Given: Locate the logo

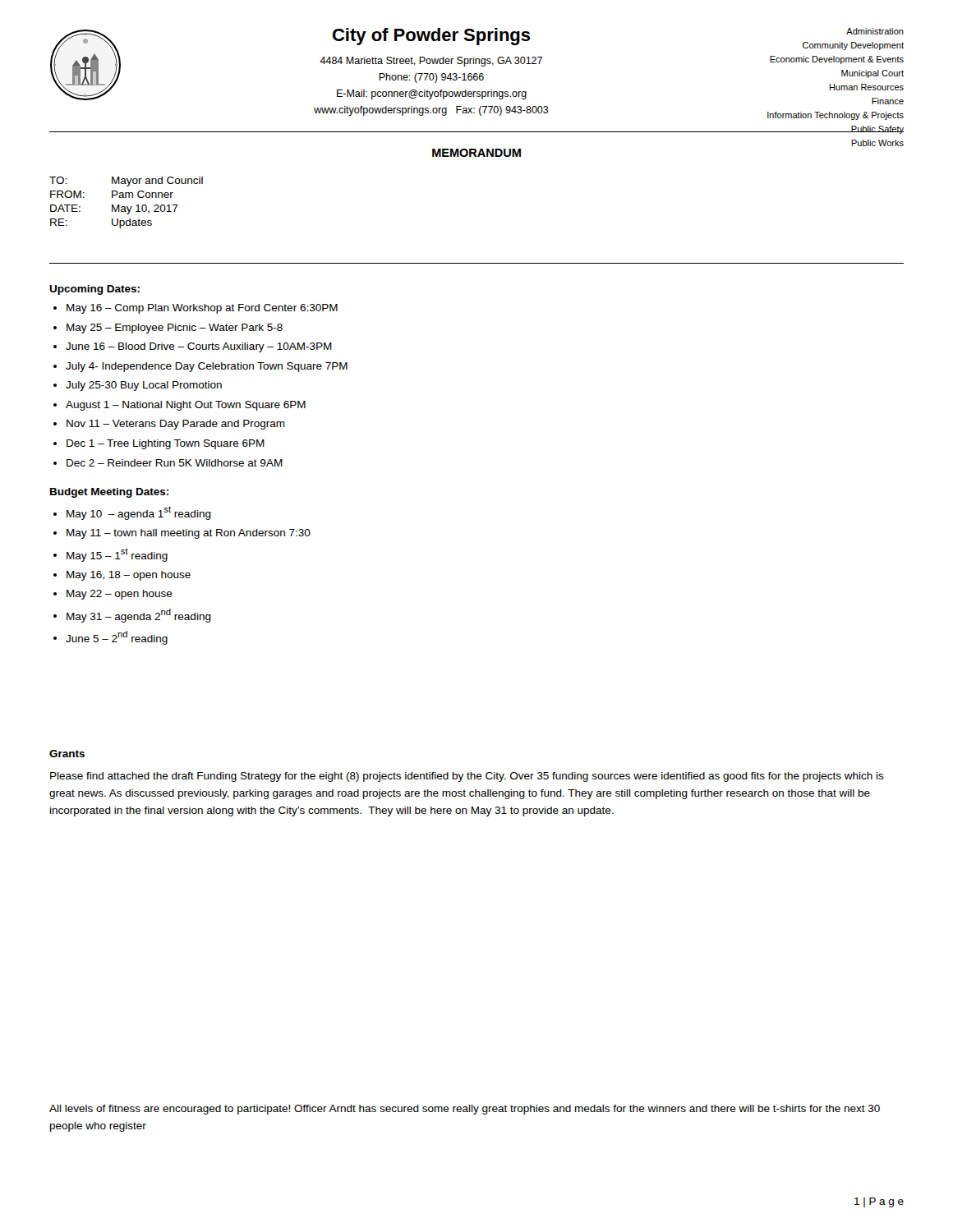Looking at the screenshot, I should pyautogui.click(x=90, y=66).
